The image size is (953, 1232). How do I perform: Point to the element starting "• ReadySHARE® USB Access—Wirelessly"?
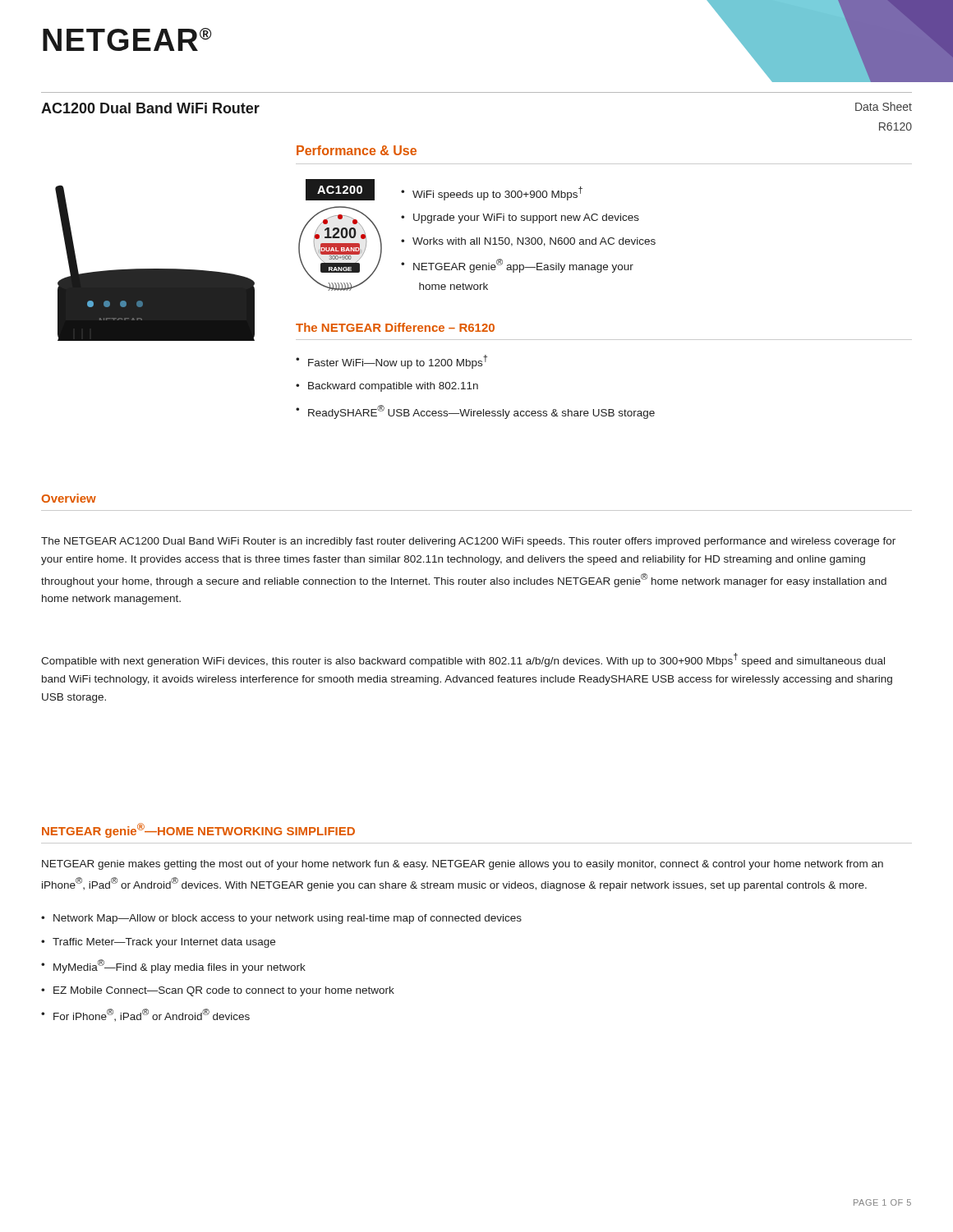[475, 411]
